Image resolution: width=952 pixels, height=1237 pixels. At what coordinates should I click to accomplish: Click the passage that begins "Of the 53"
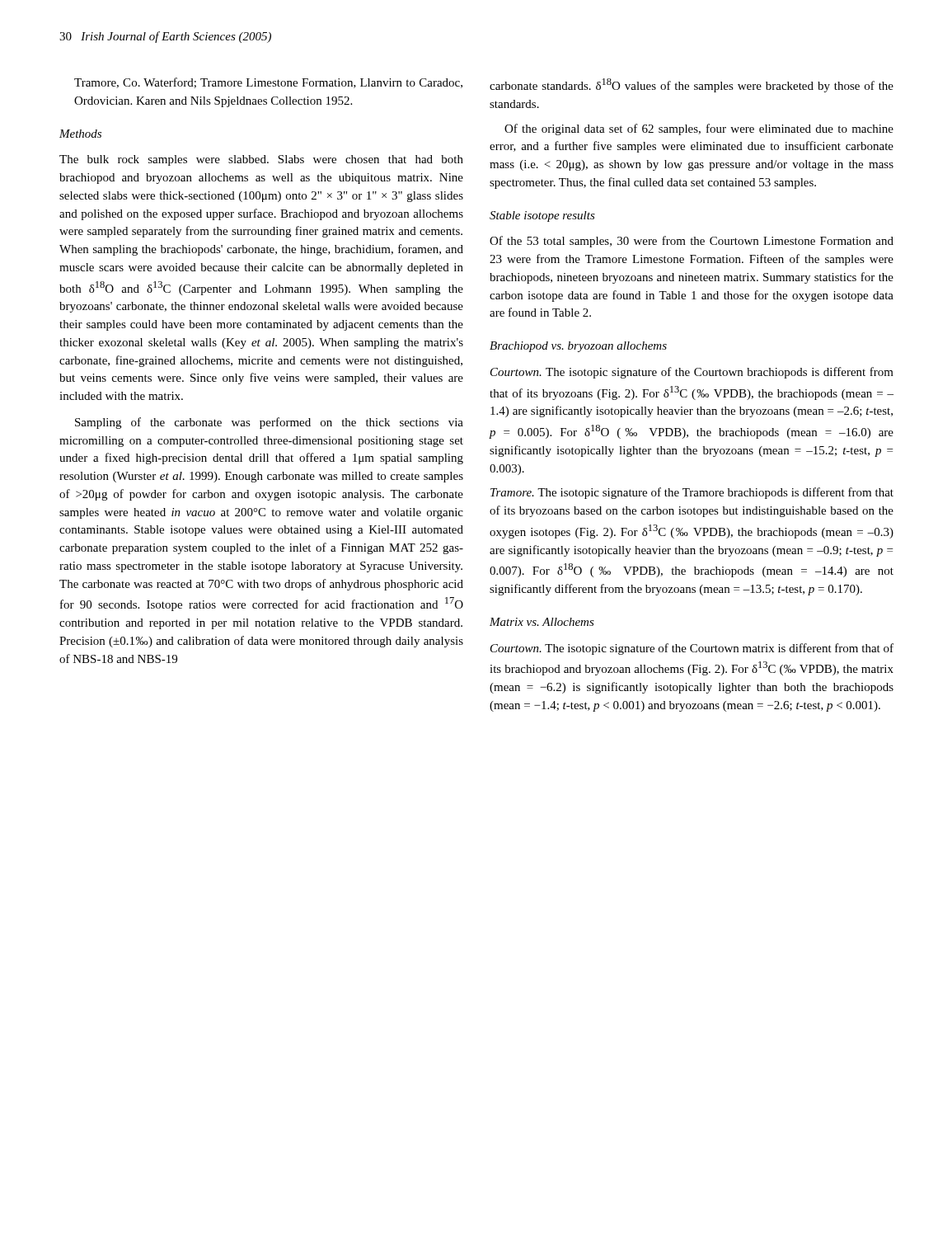(692, 278)
